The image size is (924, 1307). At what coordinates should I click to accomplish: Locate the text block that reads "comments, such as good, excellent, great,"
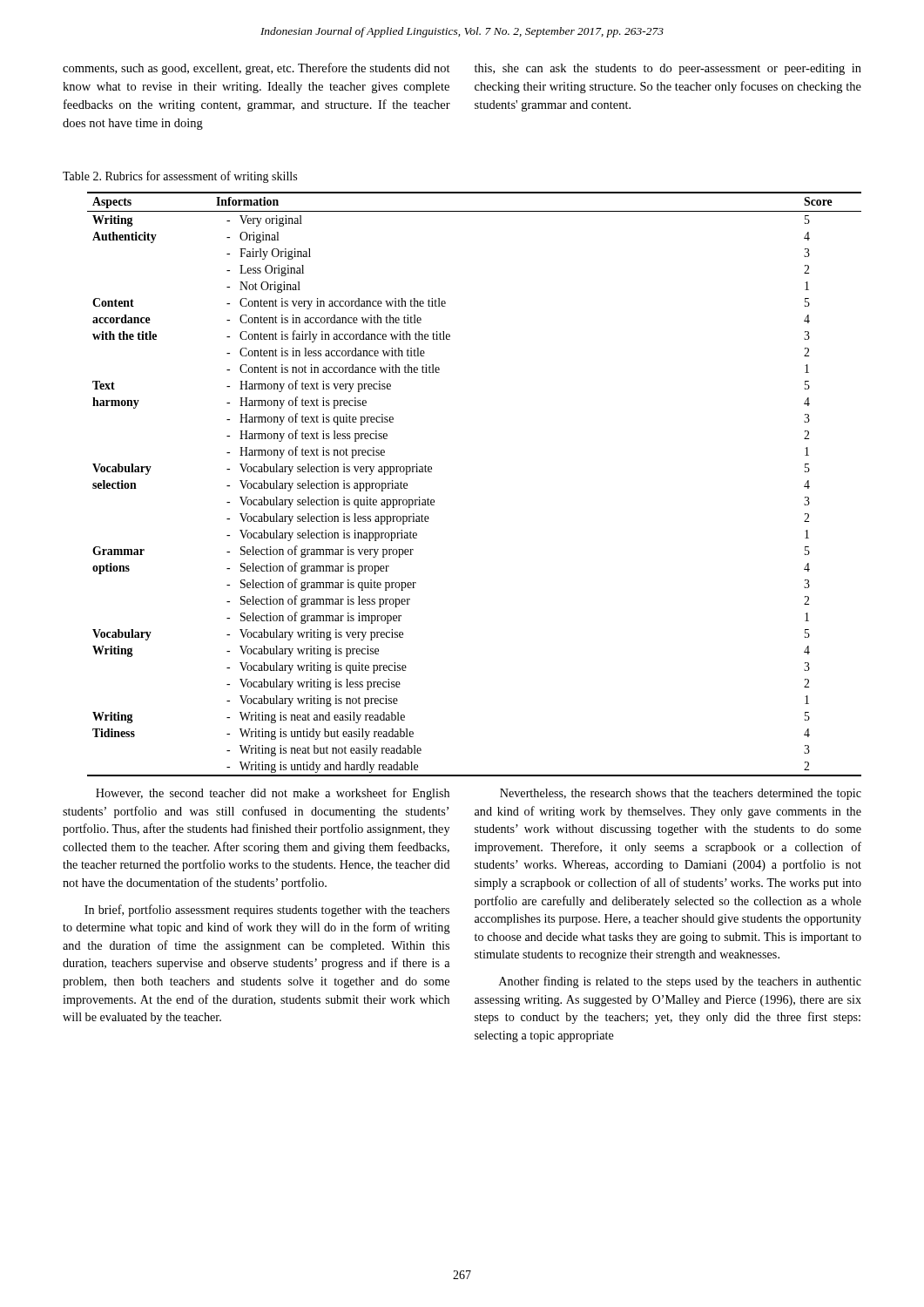256,95
